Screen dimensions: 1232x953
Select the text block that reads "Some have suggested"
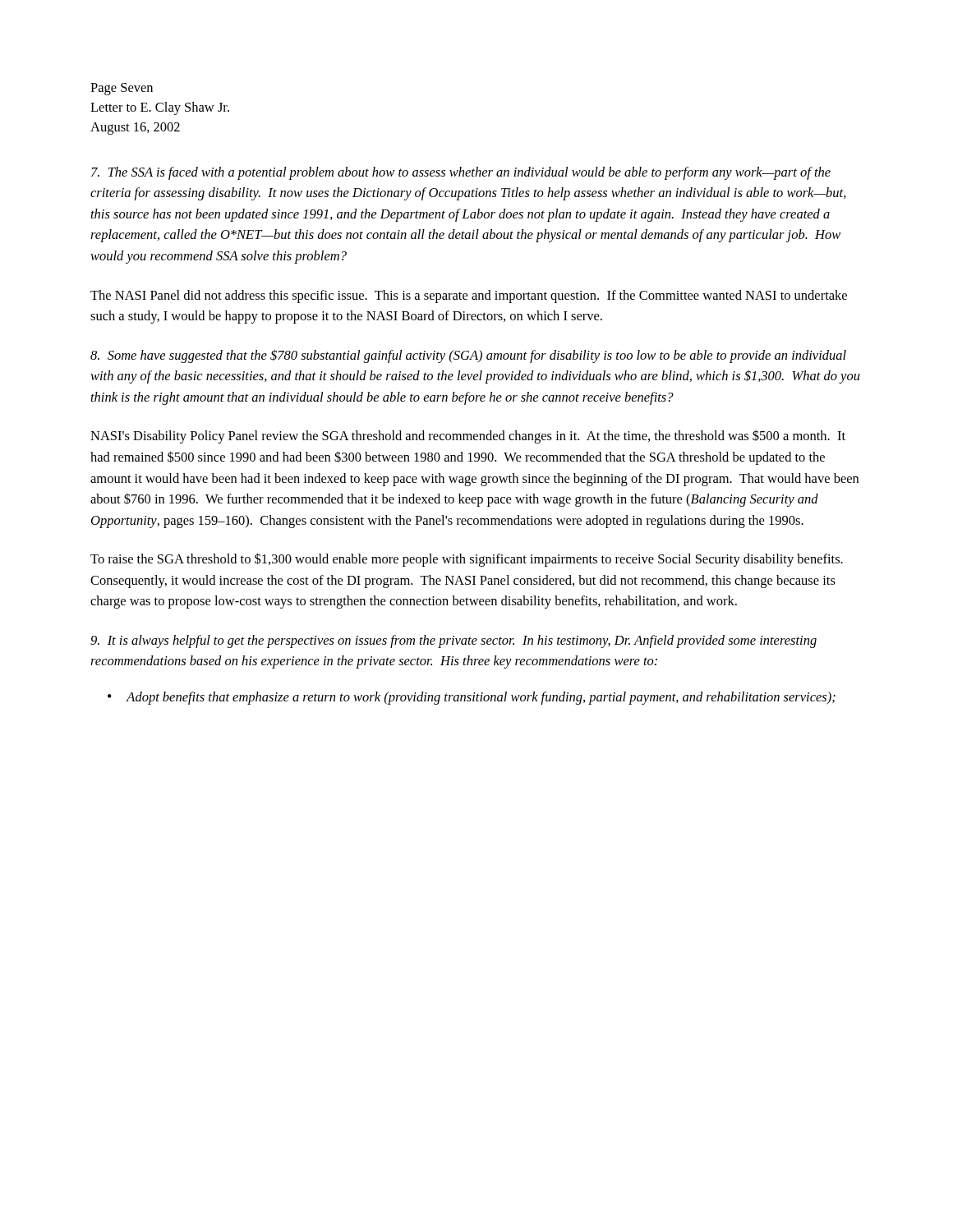click(x=475, y=376)
